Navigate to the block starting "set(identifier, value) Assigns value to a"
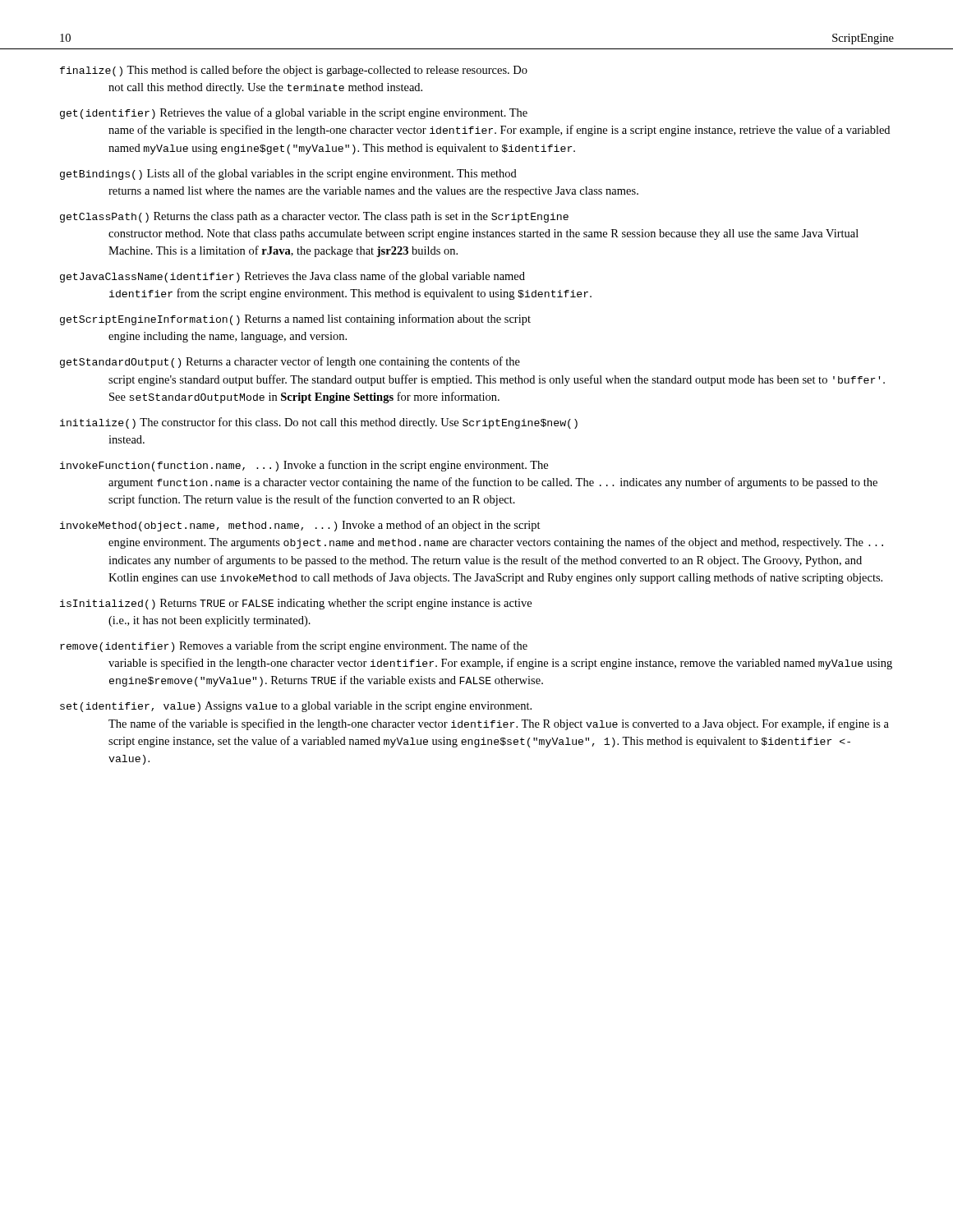This screenshot has height=1232, width=953. 476,733
